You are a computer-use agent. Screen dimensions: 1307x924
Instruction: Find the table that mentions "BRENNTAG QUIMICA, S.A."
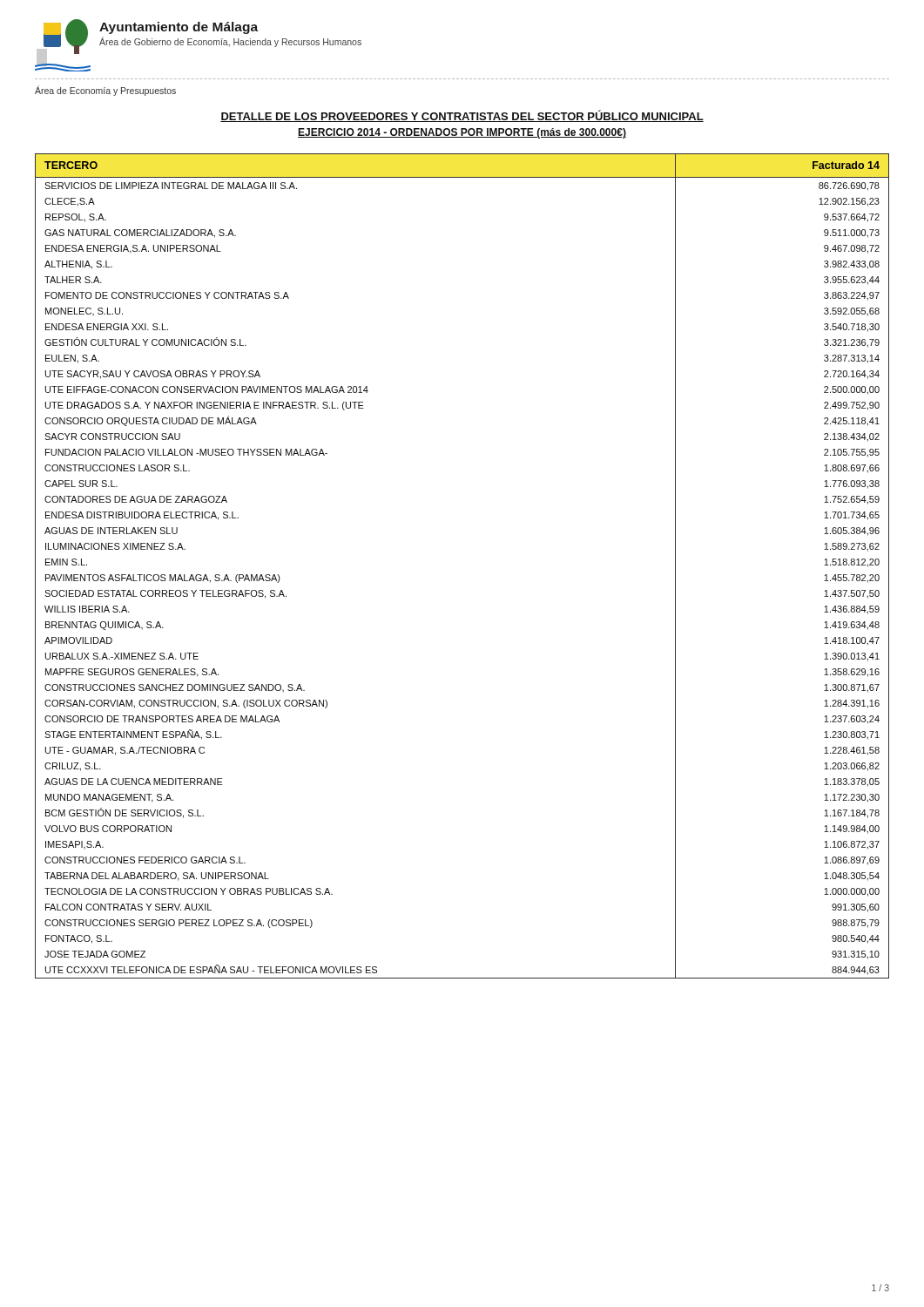coord(462,566)
